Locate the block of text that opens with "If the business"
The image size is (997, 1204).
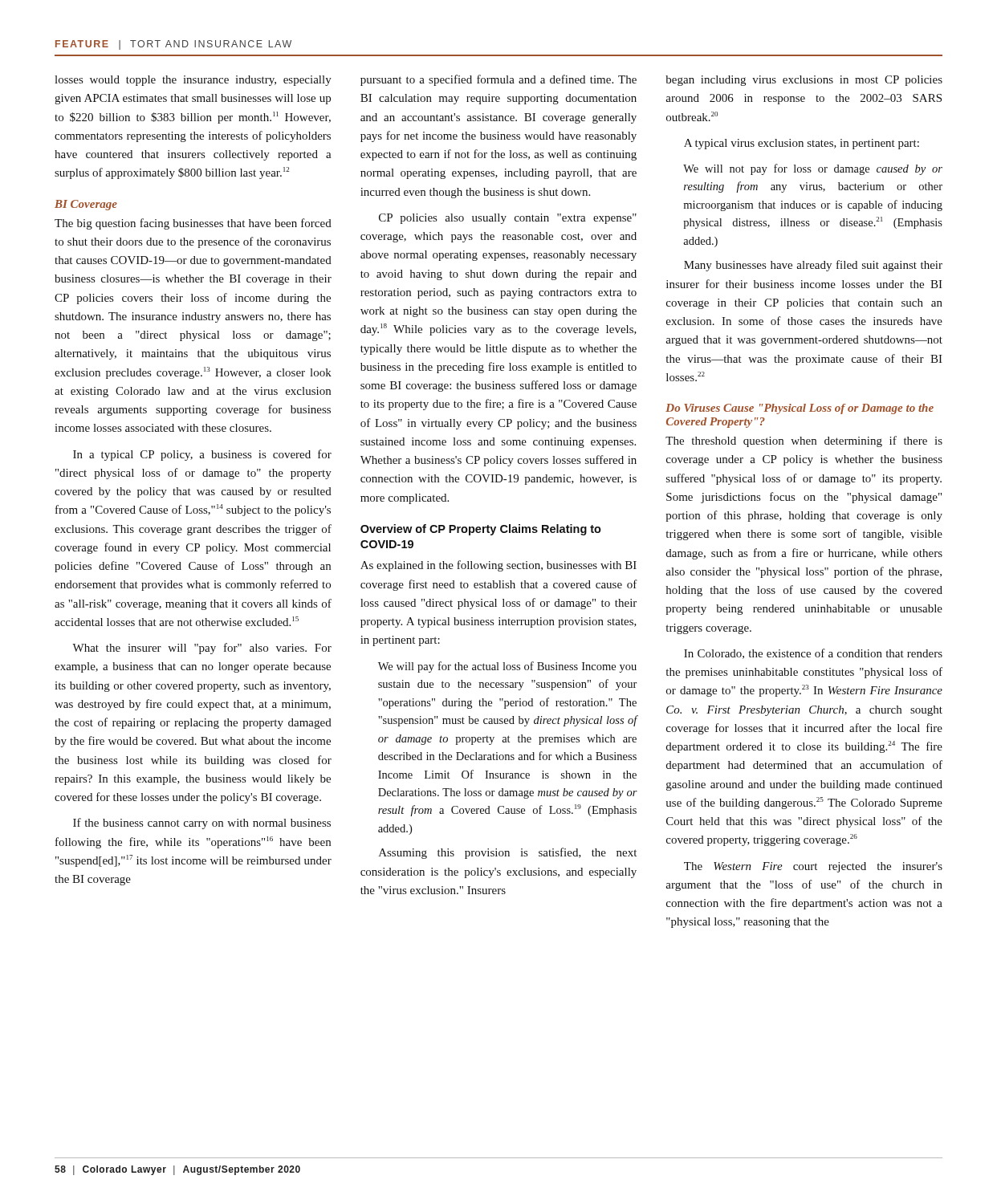(x=193, y=851)
